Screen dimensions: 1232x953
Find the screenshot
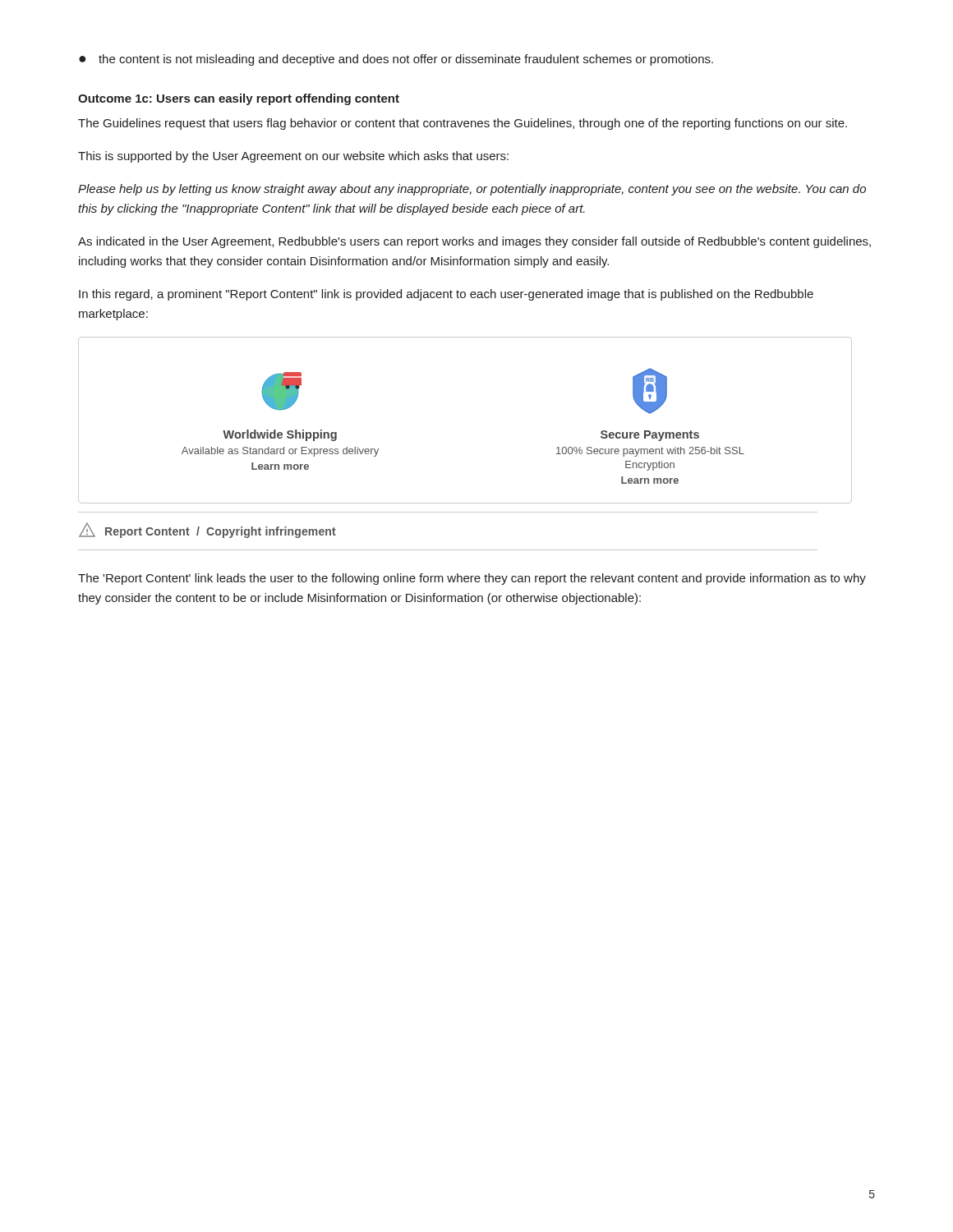476,444
